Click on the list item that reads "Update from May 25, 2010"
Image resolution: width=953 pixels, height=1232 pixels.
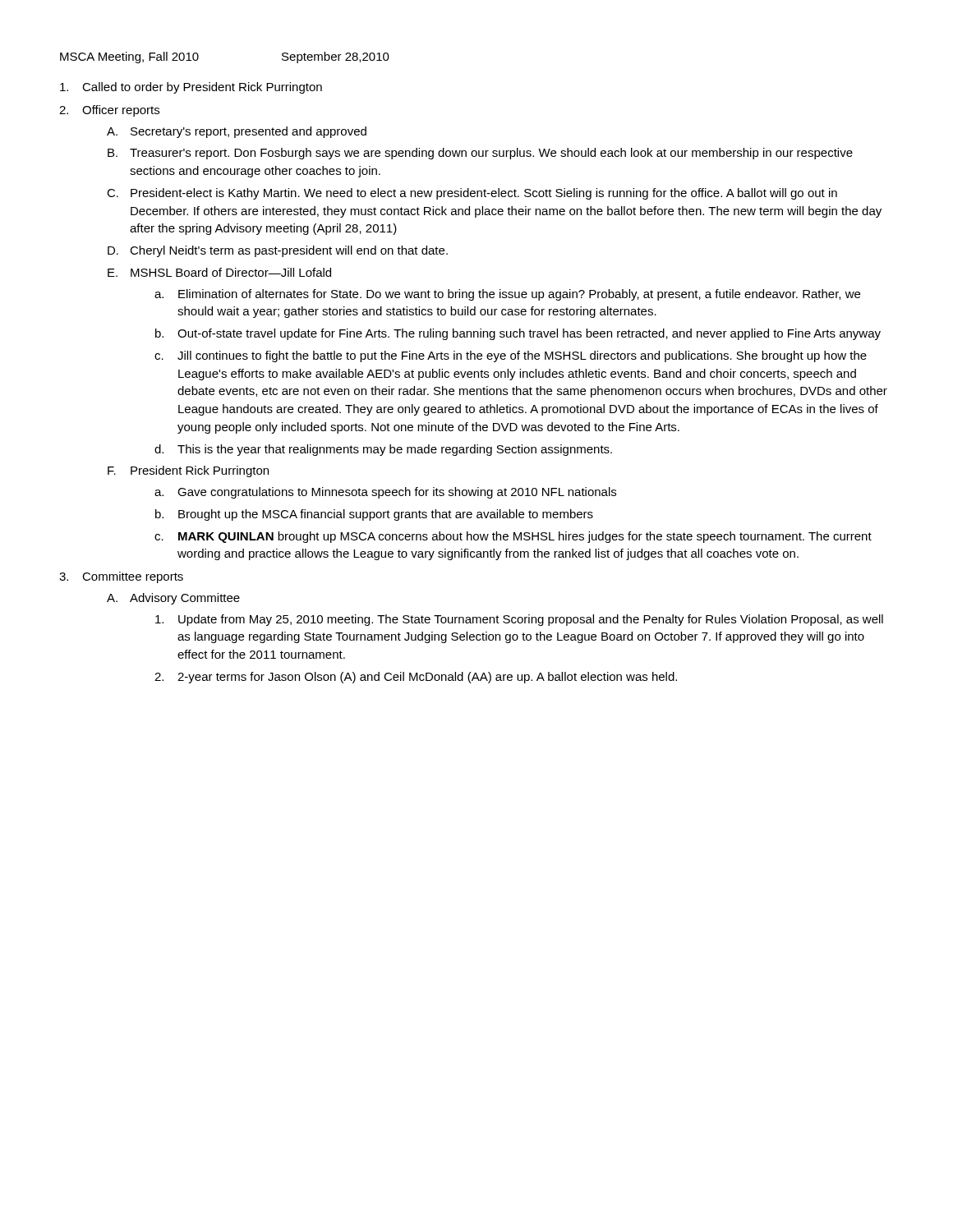tap(531, 636)
